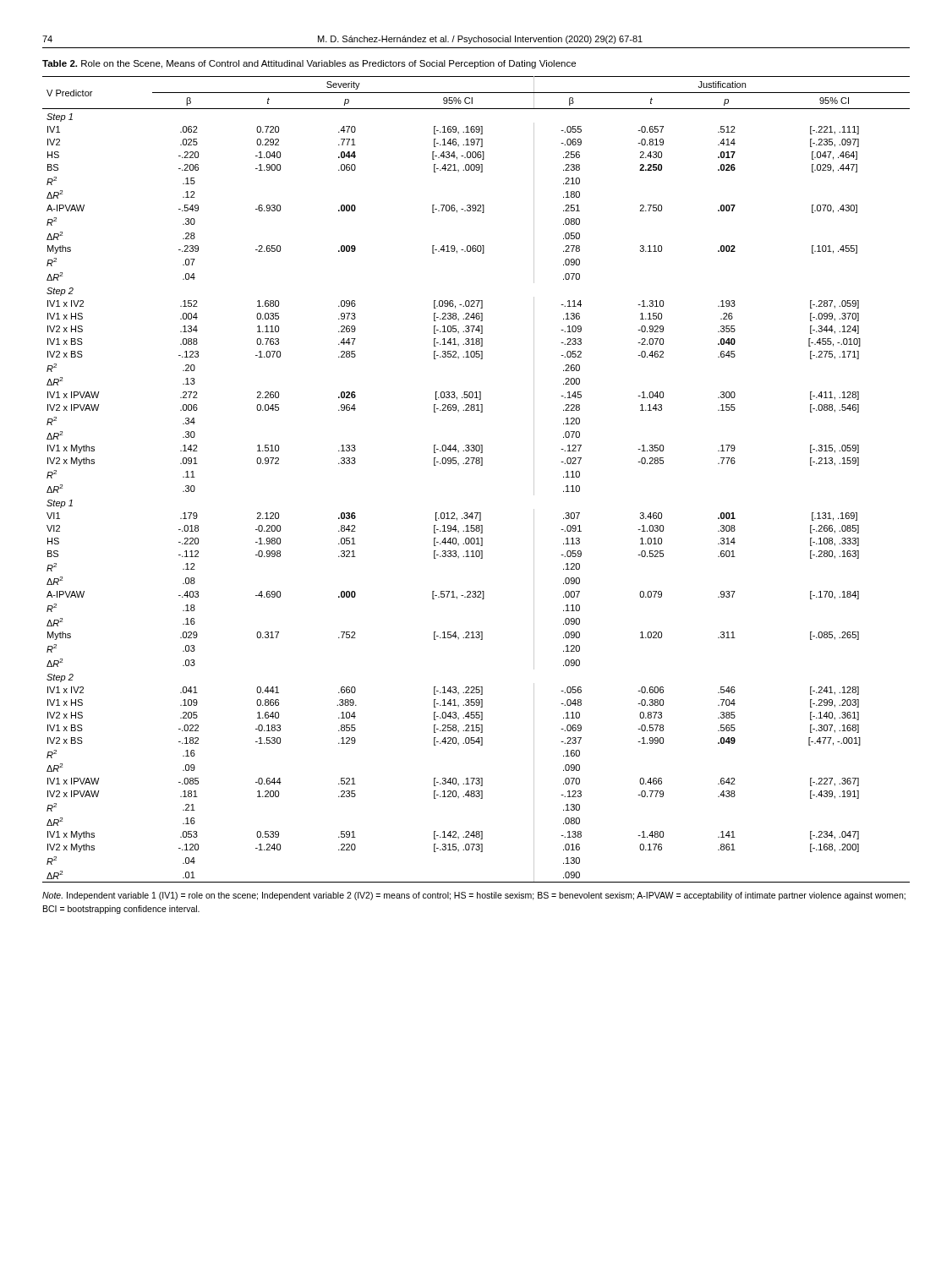Locate the table with the text "[-.420, .054]"
952x1268 pixels.
[x=476, y=479]
